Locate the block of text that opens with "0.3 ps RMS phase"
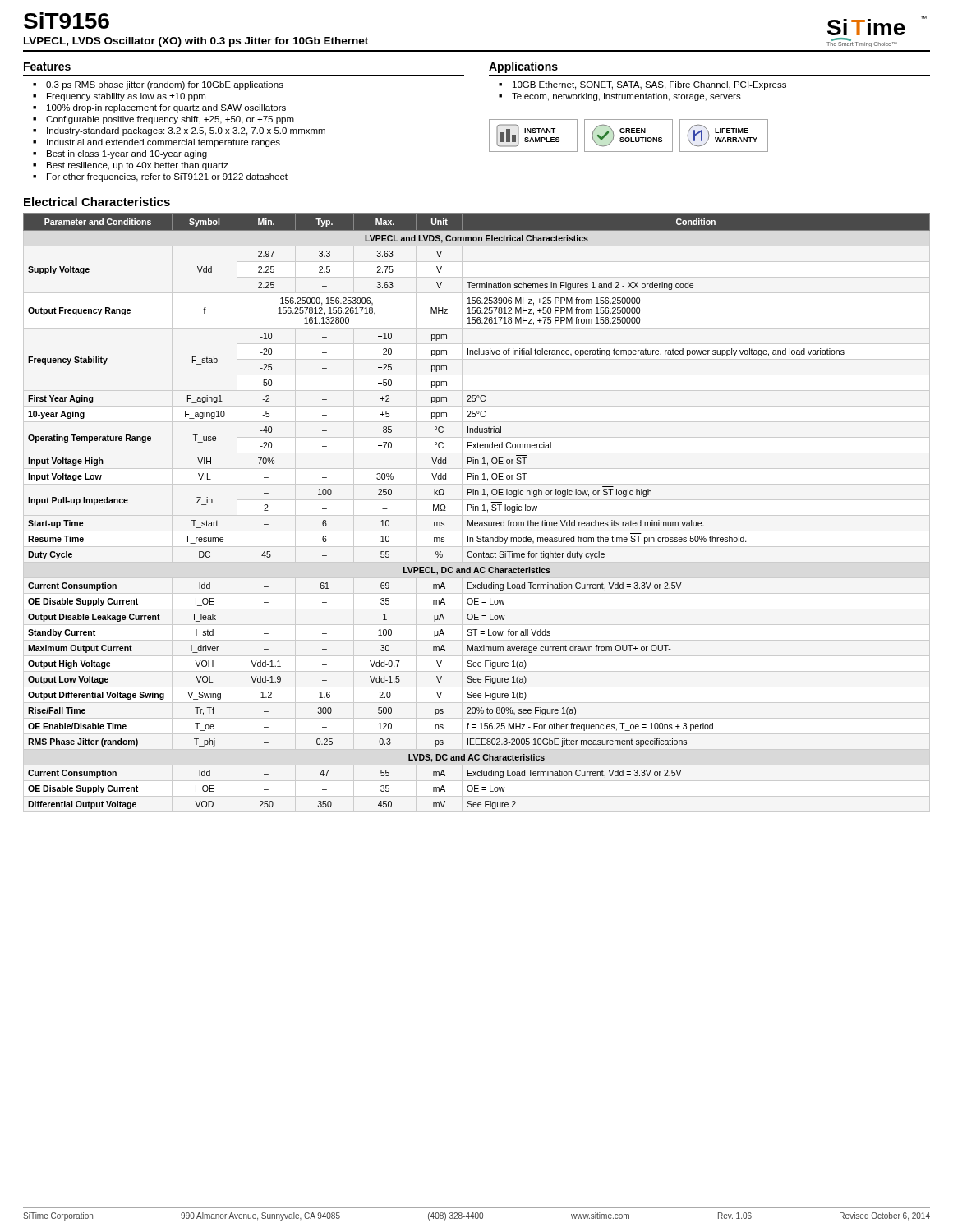 [x=165, y=85]
